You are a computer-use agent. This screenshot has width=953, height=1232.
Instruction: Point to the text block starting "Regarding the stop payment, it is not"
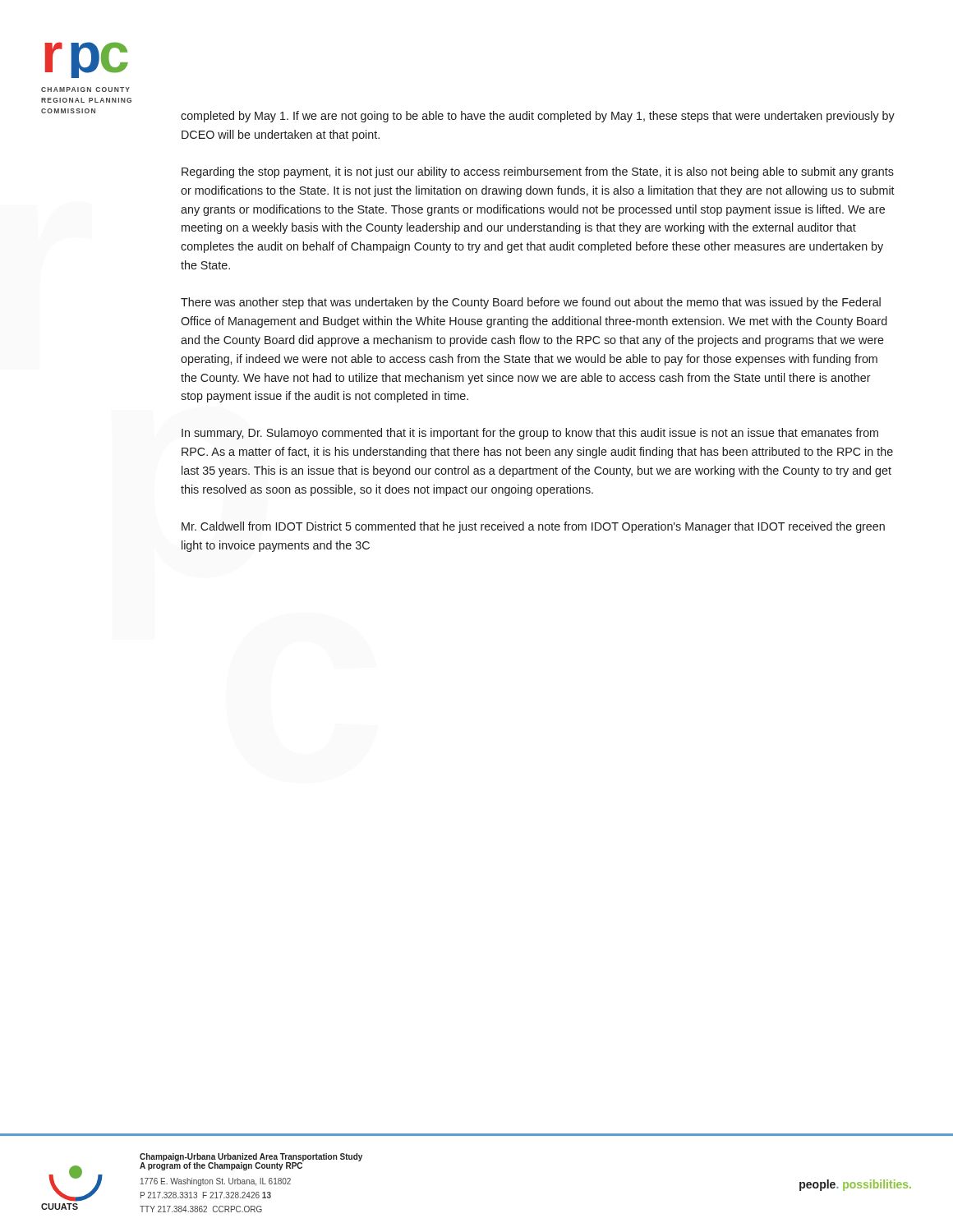point(538,218)
